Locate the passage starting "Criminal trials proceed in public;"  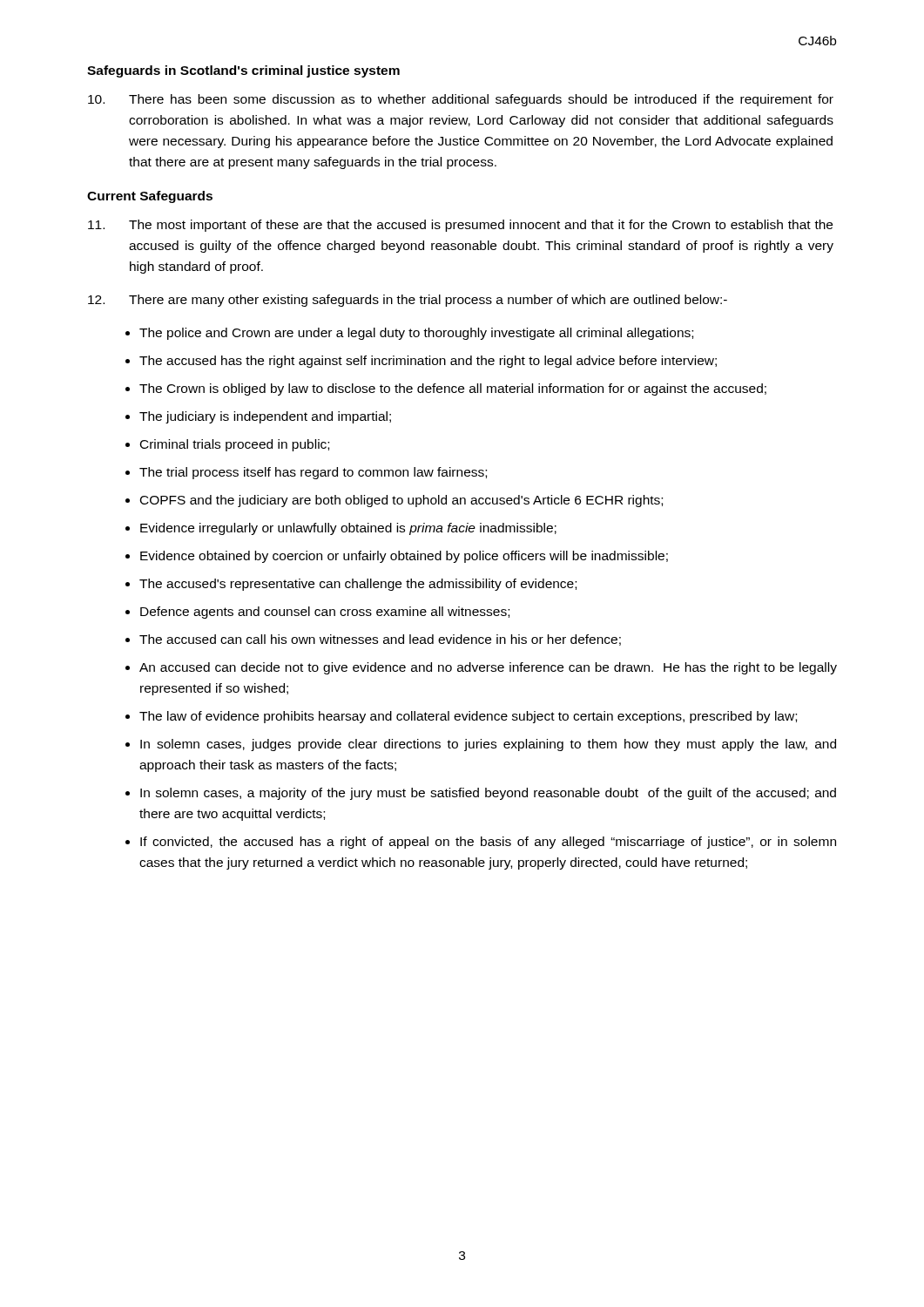(x=235, y=444)
